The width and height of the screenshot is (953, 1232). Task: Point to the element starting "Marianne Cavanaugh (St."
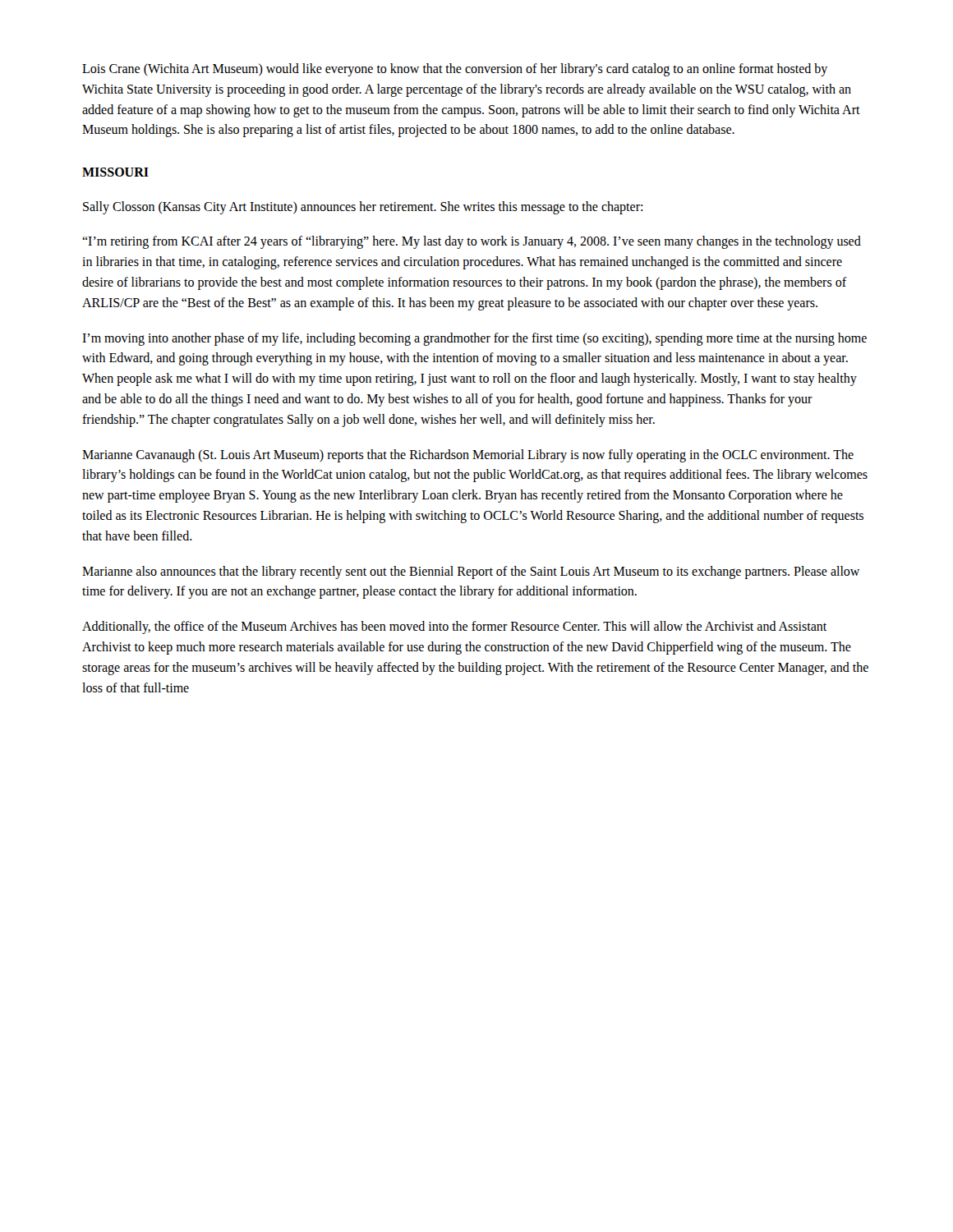pyautogui.click(x=475, y=495)
